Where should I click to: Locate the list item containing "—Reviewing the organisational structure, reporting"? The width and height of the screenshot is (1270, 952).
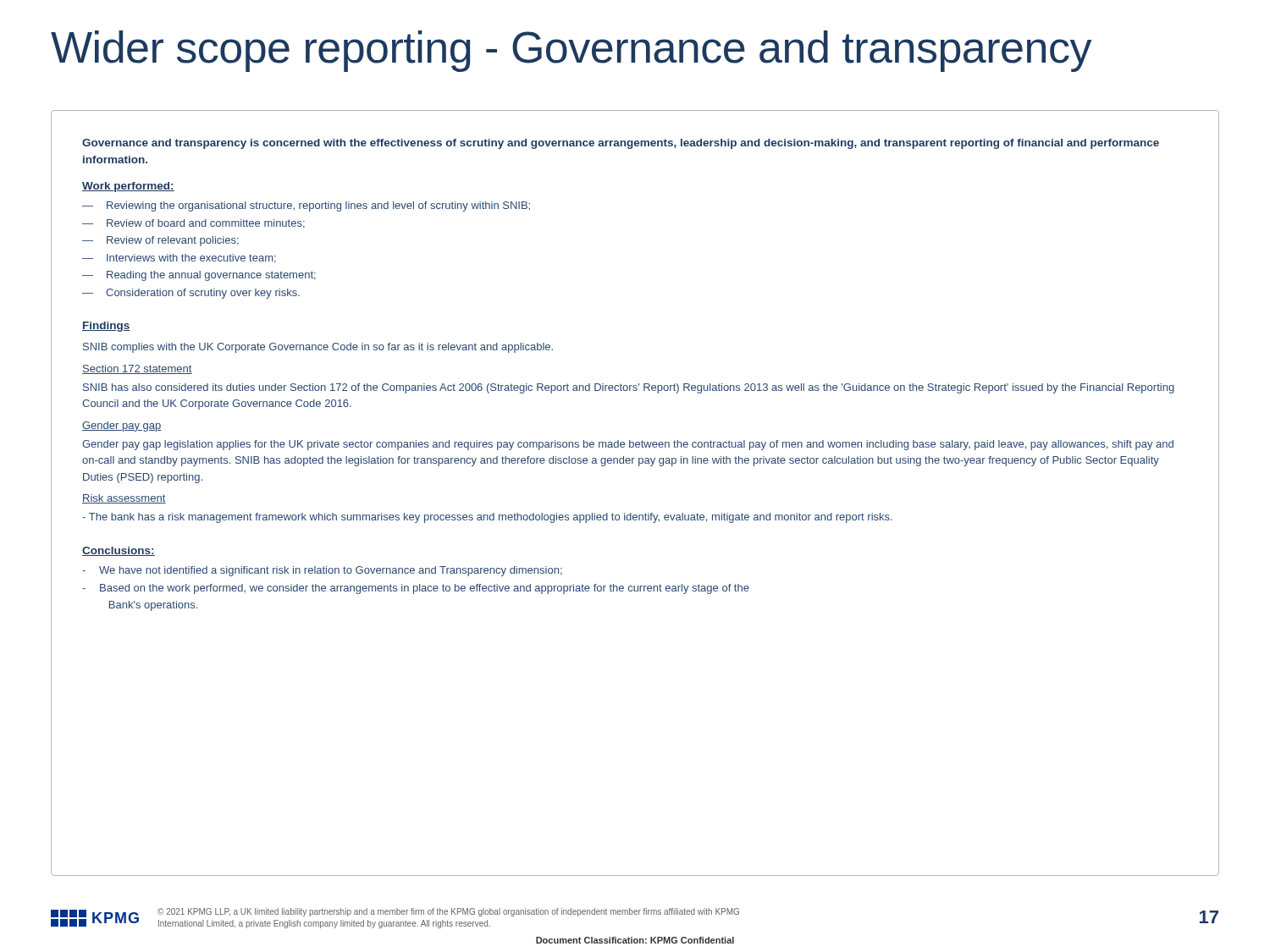(307, 206)
